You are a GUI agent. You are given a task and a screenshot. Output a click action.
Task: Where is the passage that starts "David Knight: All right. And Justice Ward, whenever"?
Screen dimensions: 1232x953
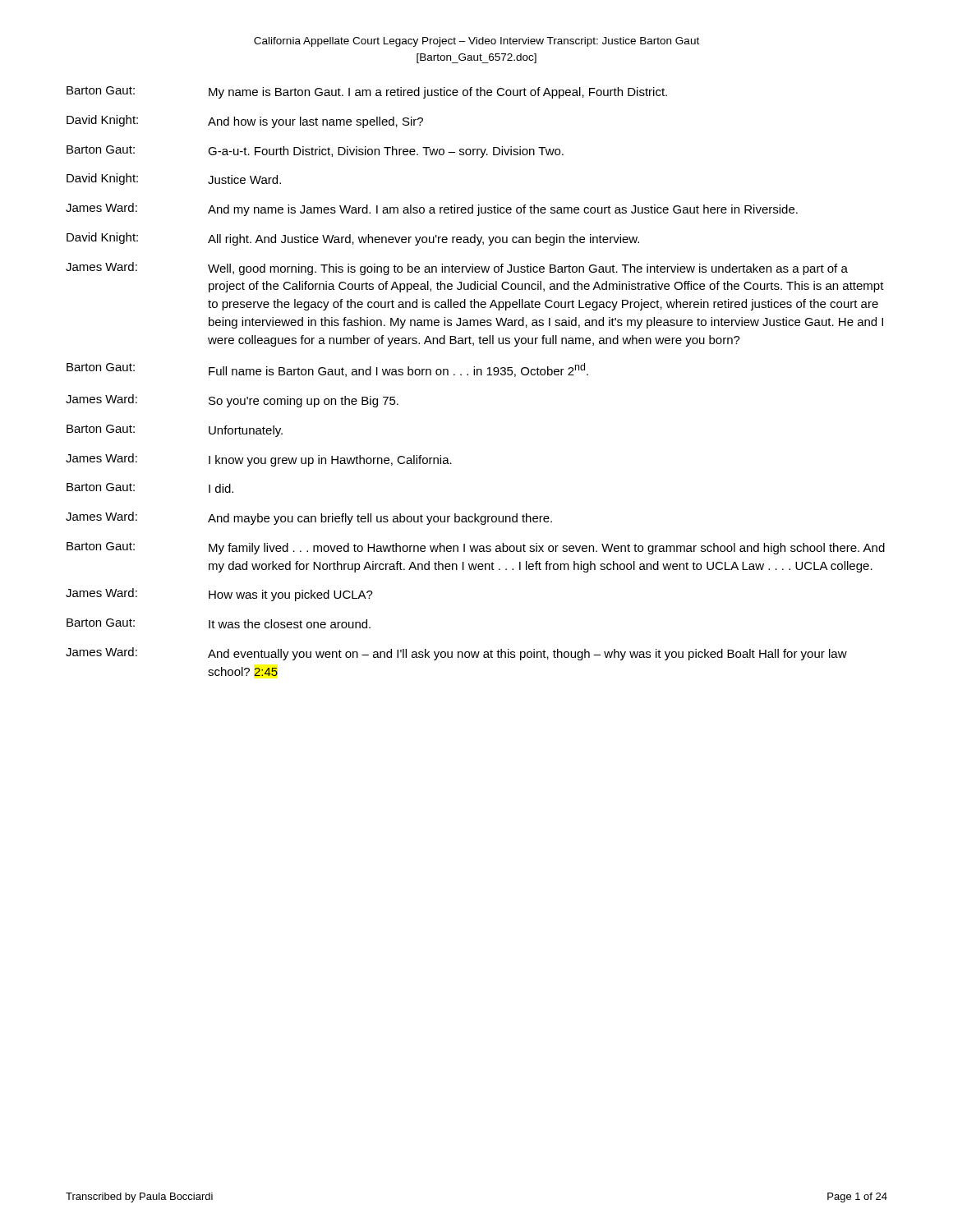coord(476,245)
